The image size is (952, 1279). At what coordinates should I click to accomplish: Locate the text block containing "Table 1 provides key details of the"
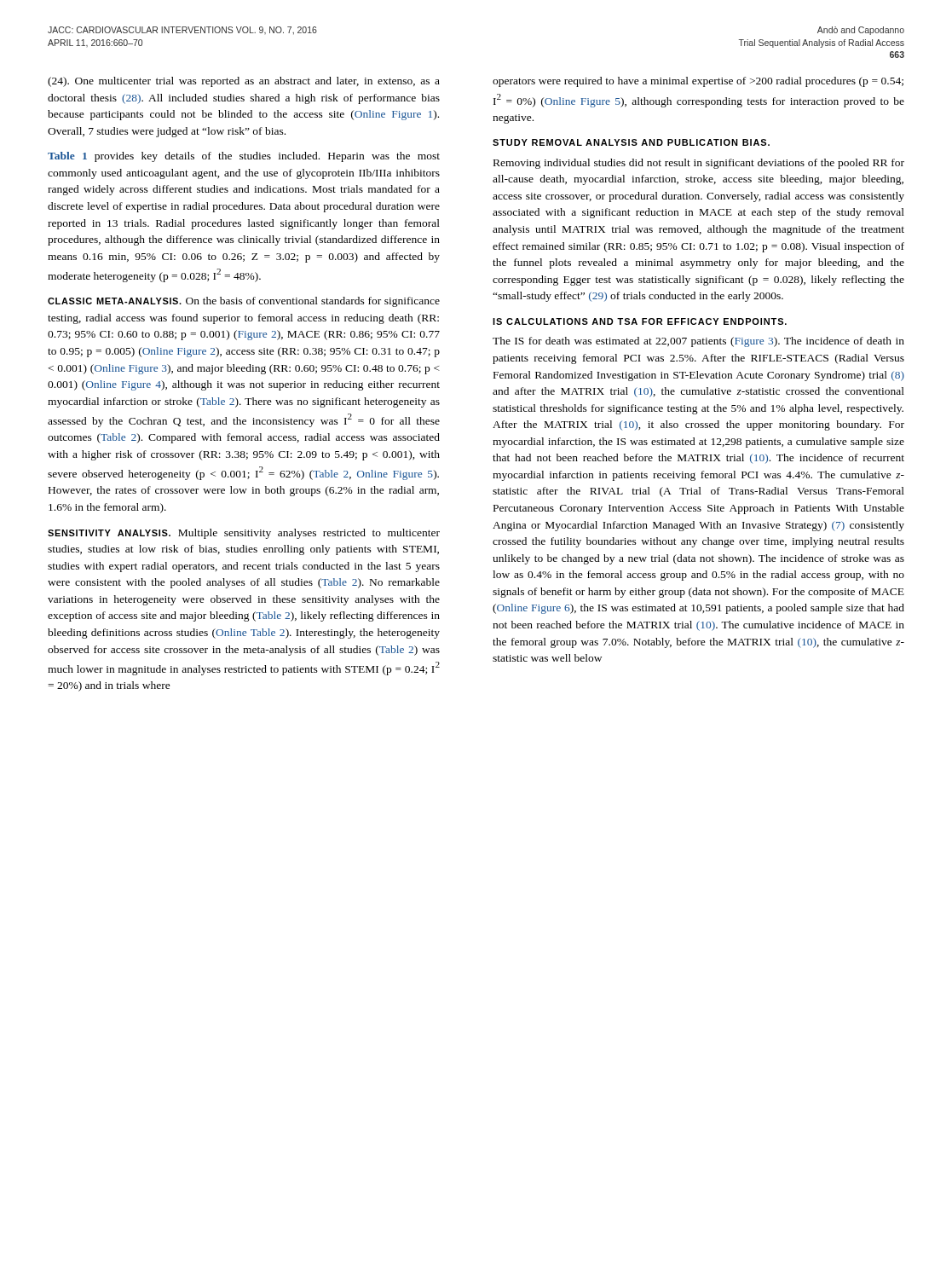pos(244,216)
